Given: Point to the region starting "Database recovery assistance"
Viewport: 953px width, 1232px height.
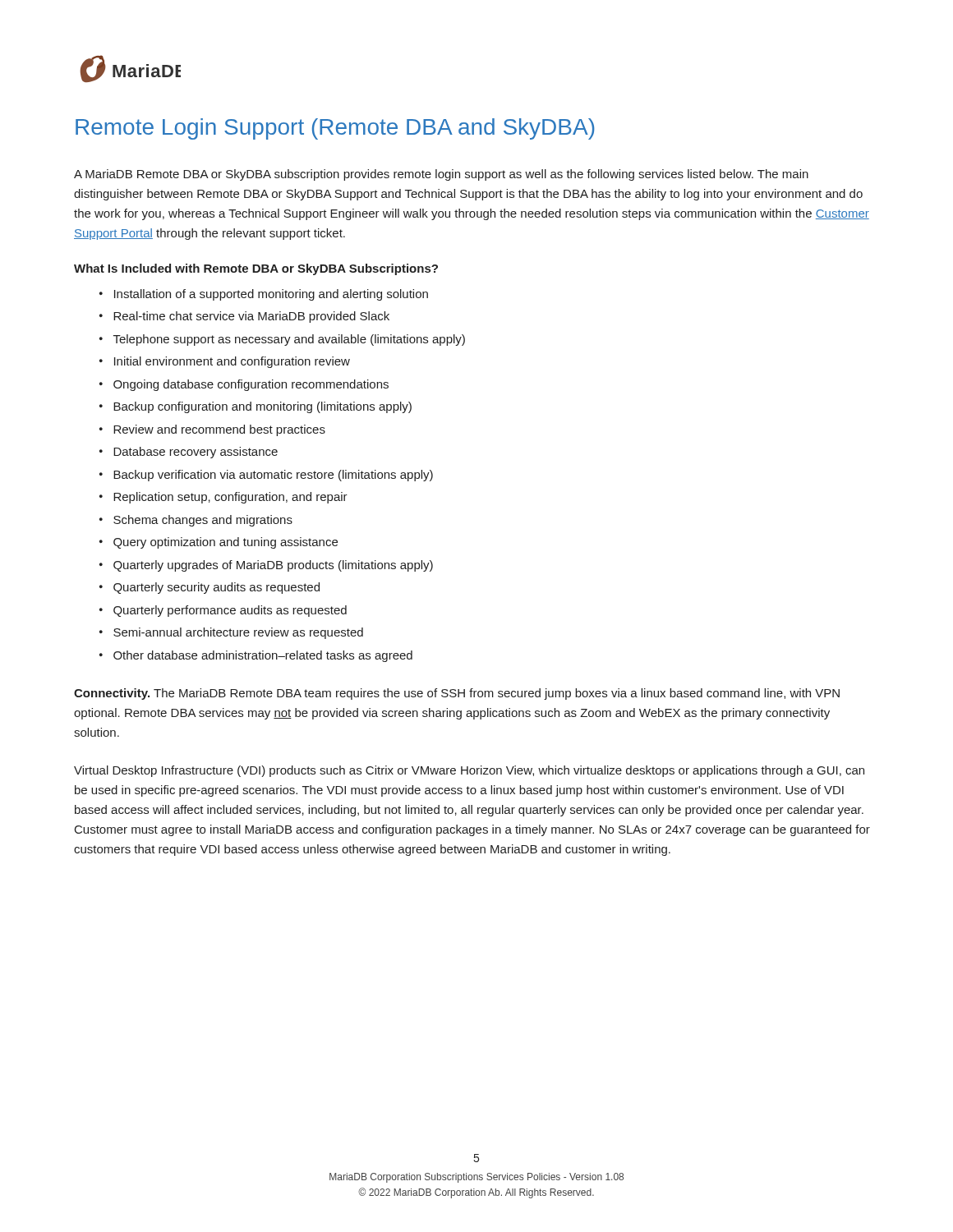Looking at the screenshot, I should 195,451.
